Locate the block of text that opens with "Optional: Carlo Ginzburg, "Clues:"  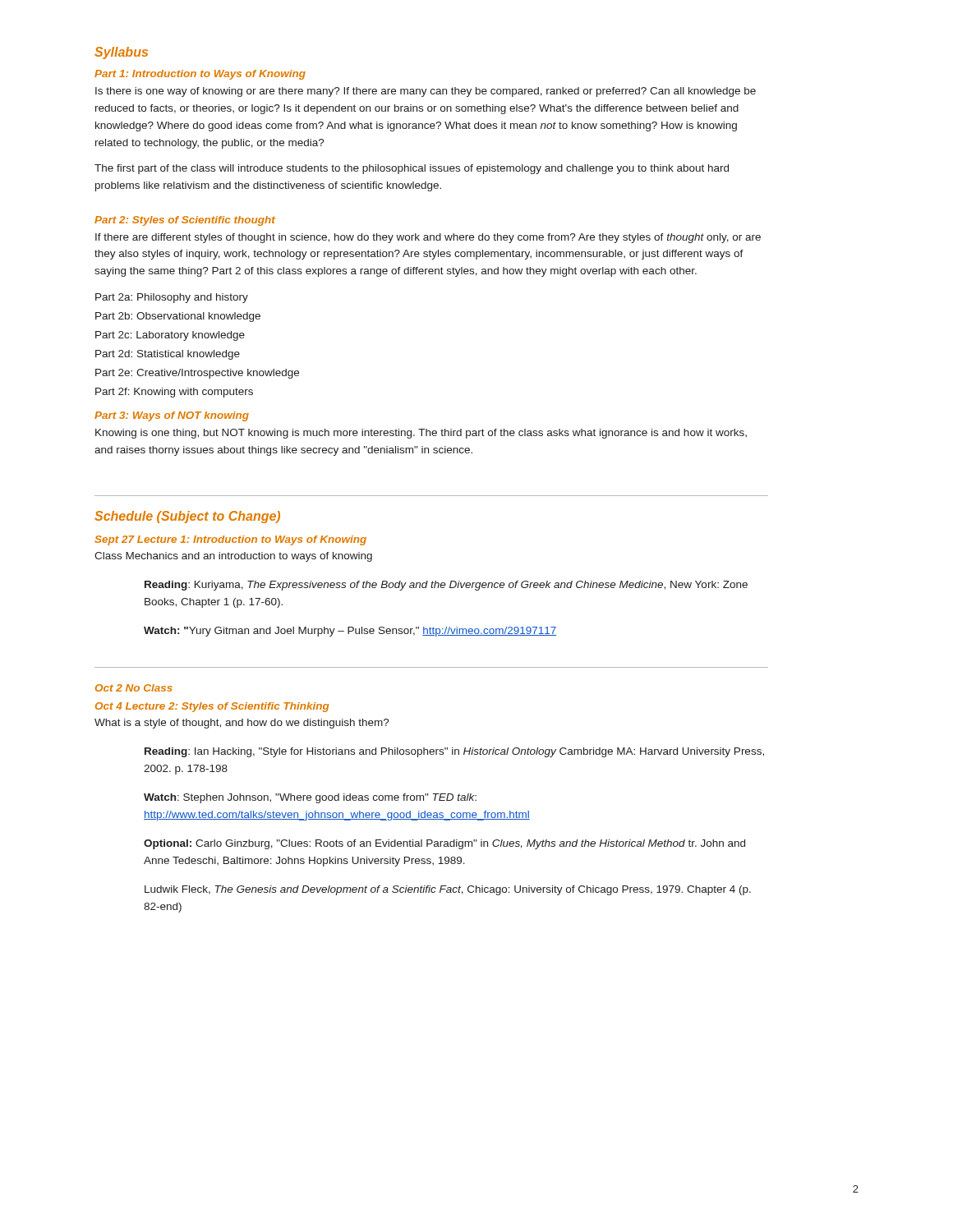(445, 852)
